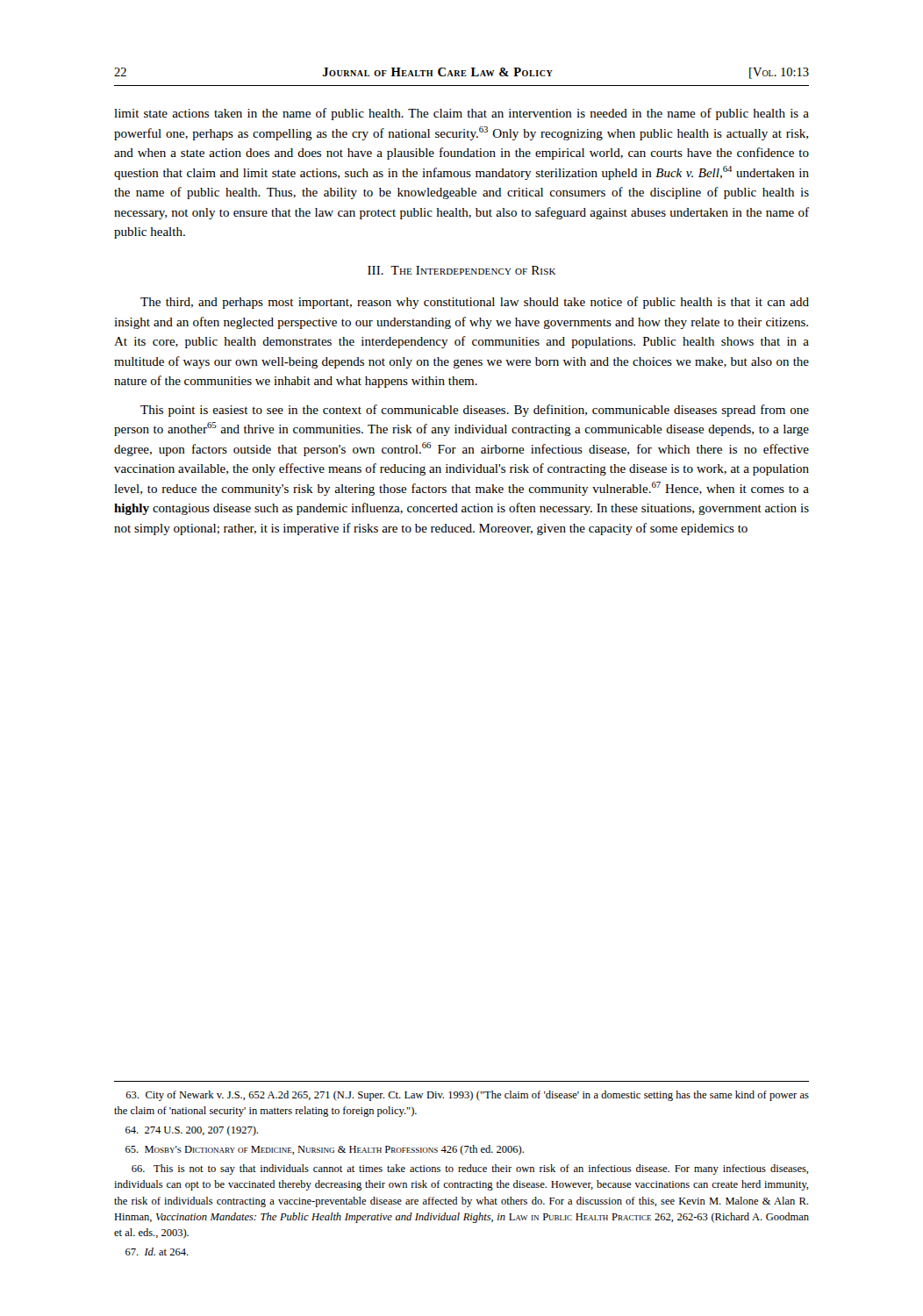The image size is (923, 1316).
Task: Click on the text block that reads "limit state actions taken"
Action: tap(462, 172)
